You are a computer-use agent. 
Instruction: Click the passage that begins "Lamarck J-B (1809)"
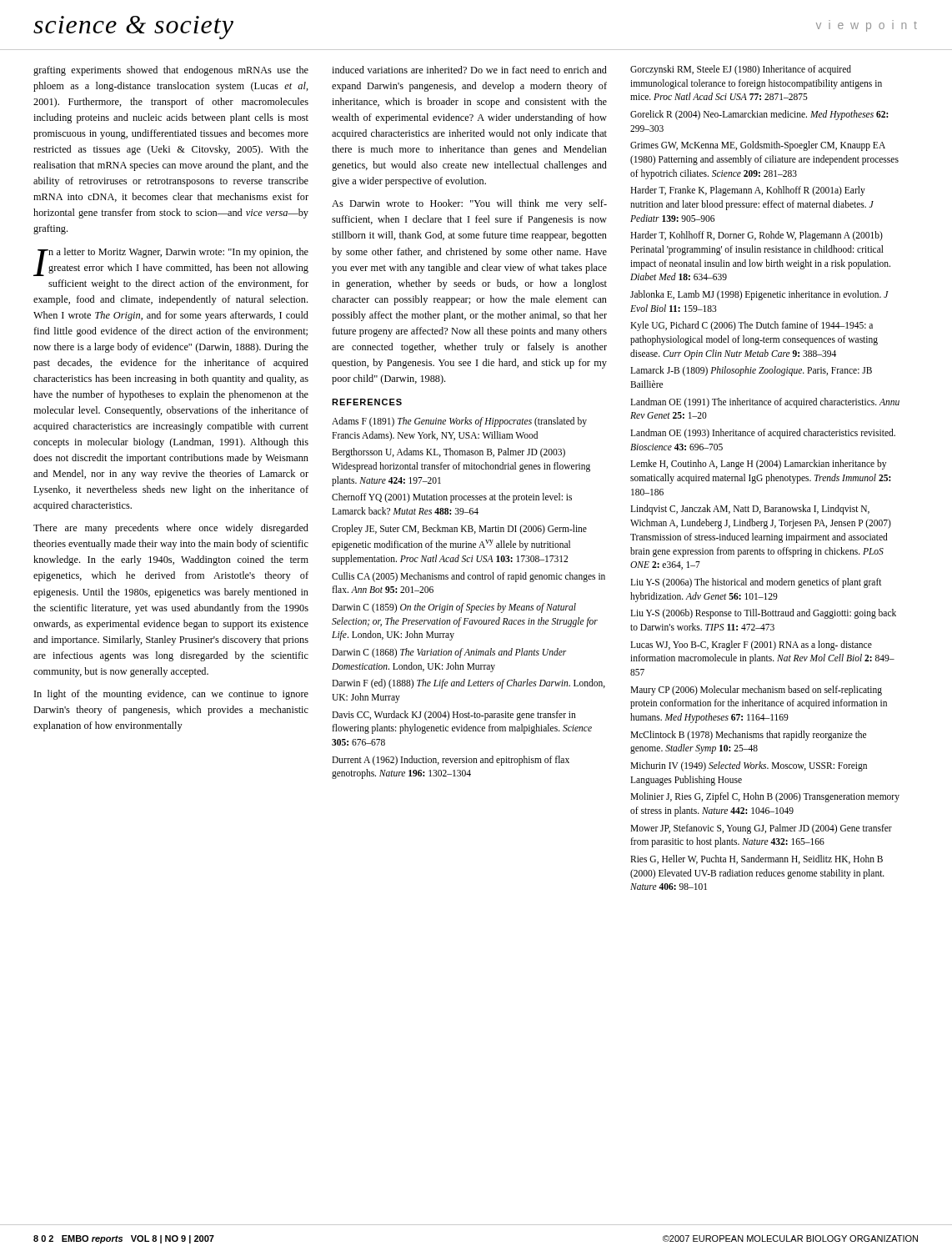751,378
